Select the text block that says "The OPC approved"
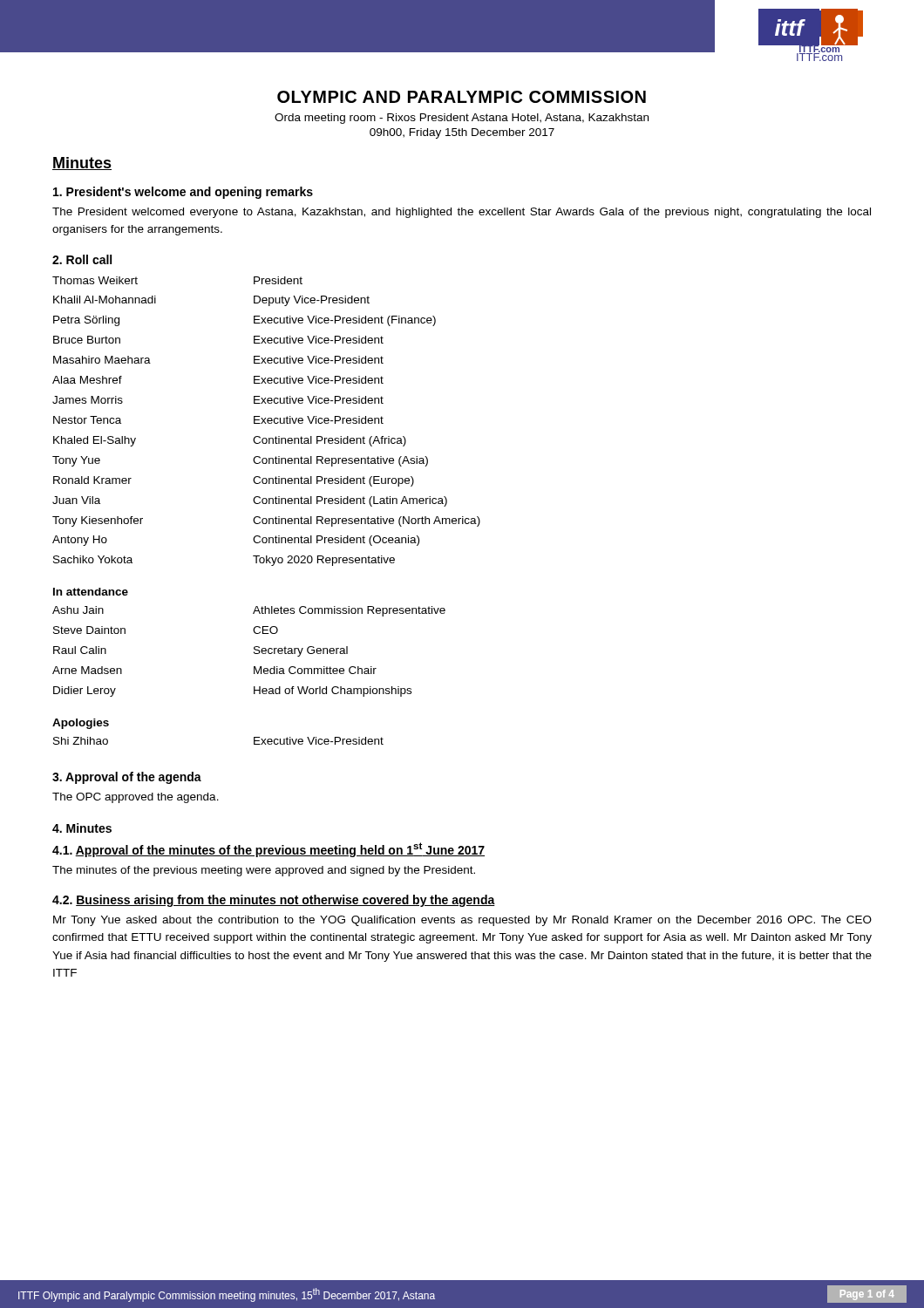This screenshot has width=924, height=1308. pos(136,796)
